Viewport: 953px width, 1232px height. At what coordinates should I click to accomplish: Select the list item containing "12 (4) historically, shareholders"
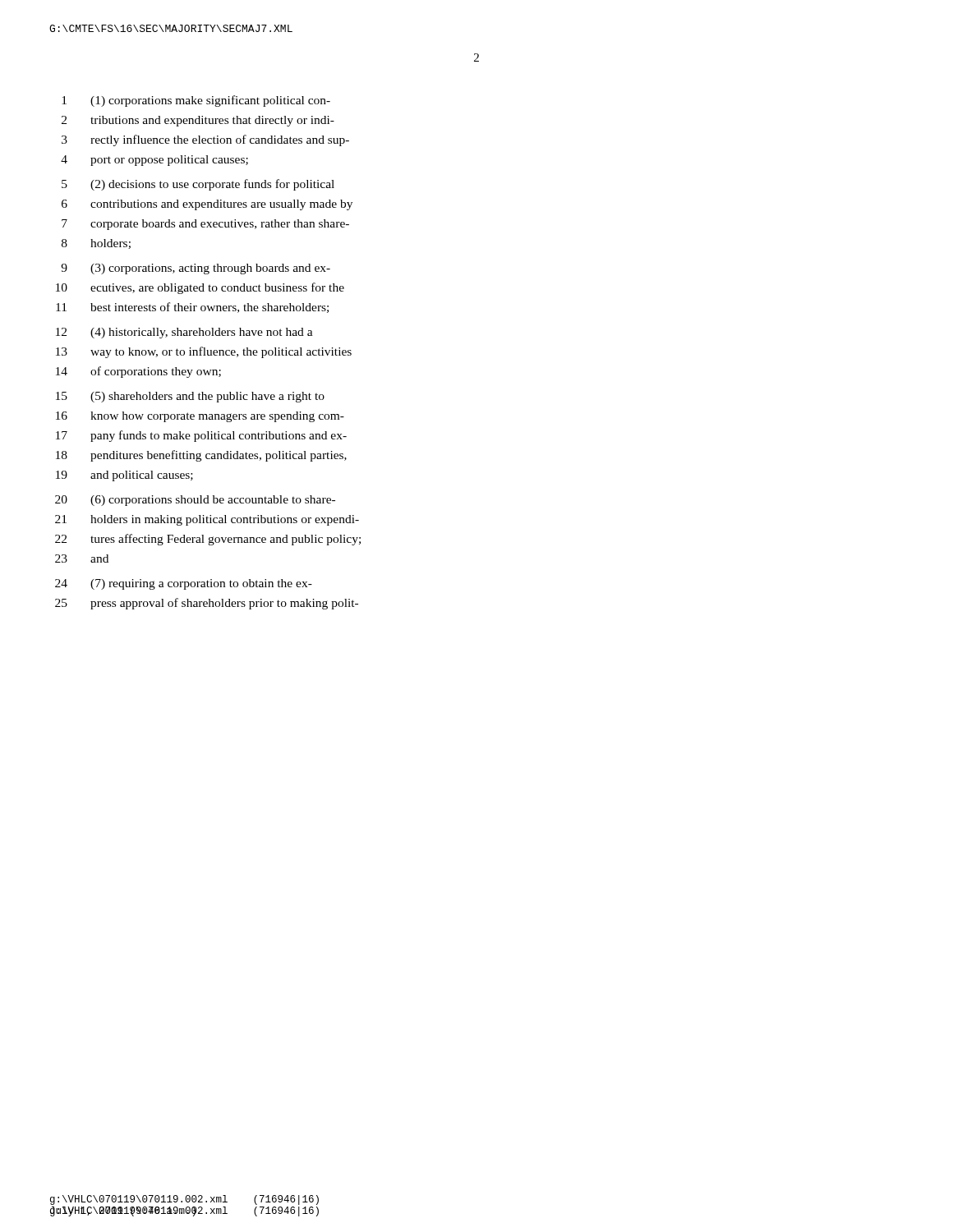click(x=184, y=333)
